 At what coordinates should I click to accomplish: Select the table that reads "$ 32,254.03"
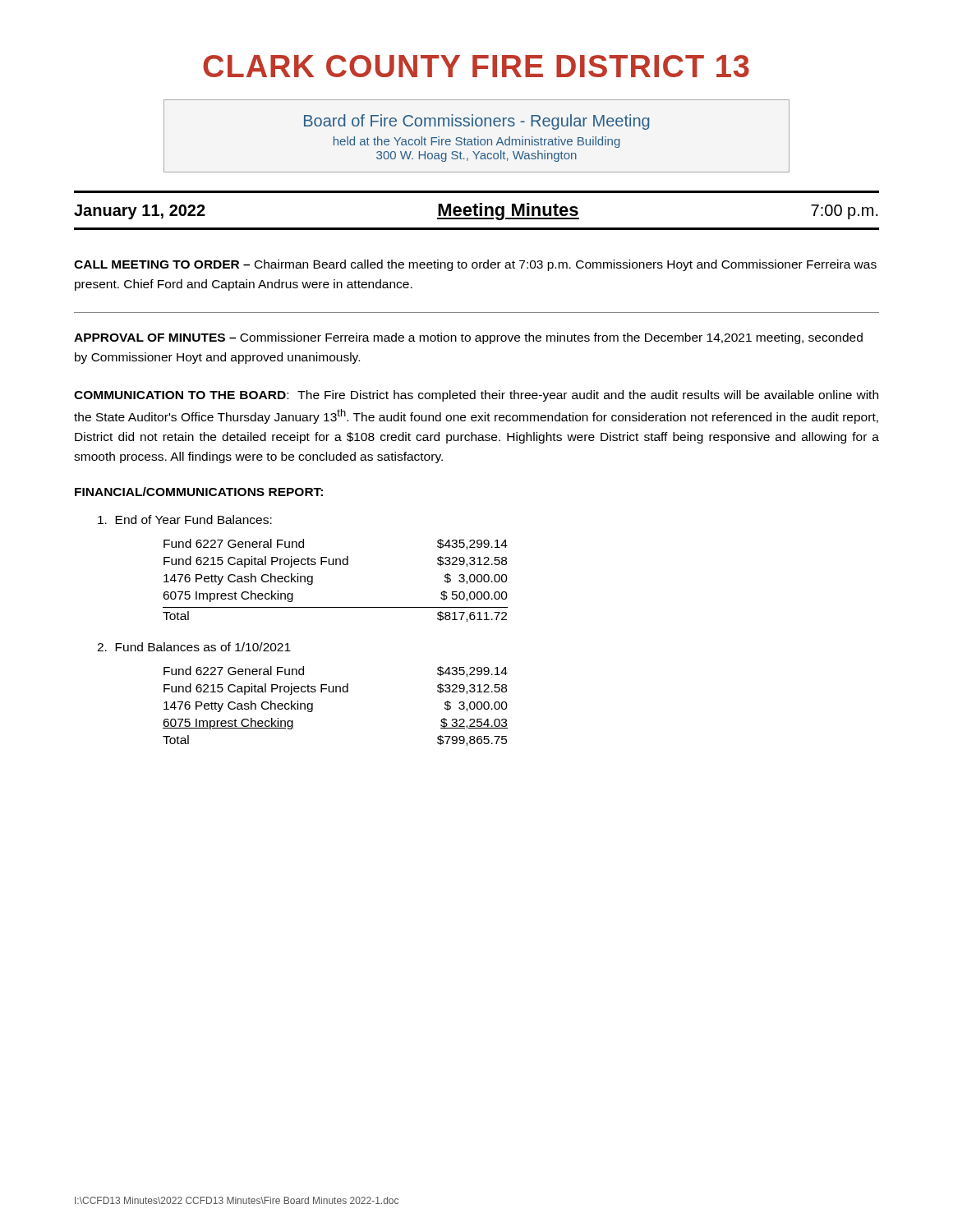(488, 706)
